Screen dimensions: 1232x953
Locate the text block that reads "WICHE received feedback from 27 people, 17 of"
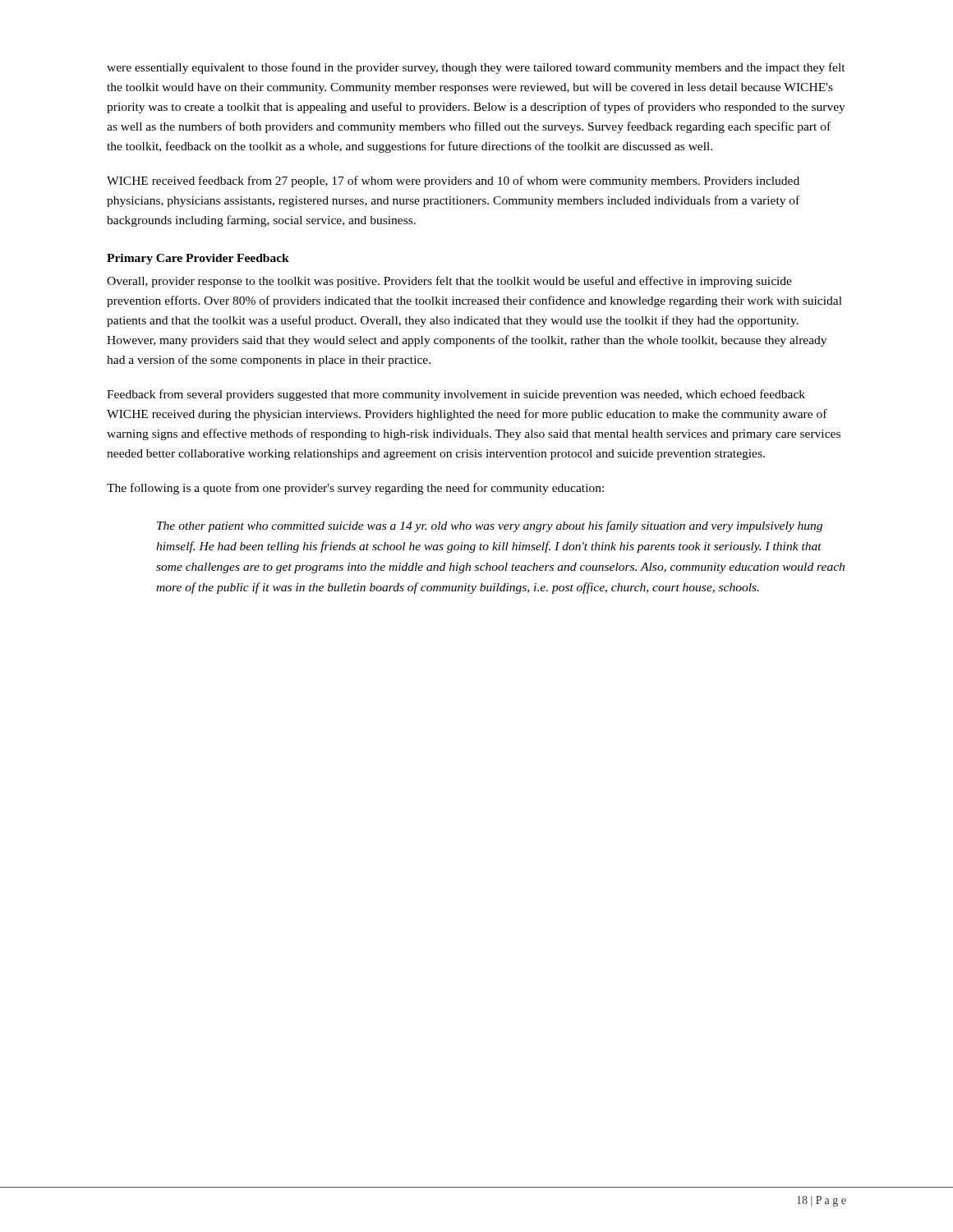[x=453, y=200]
